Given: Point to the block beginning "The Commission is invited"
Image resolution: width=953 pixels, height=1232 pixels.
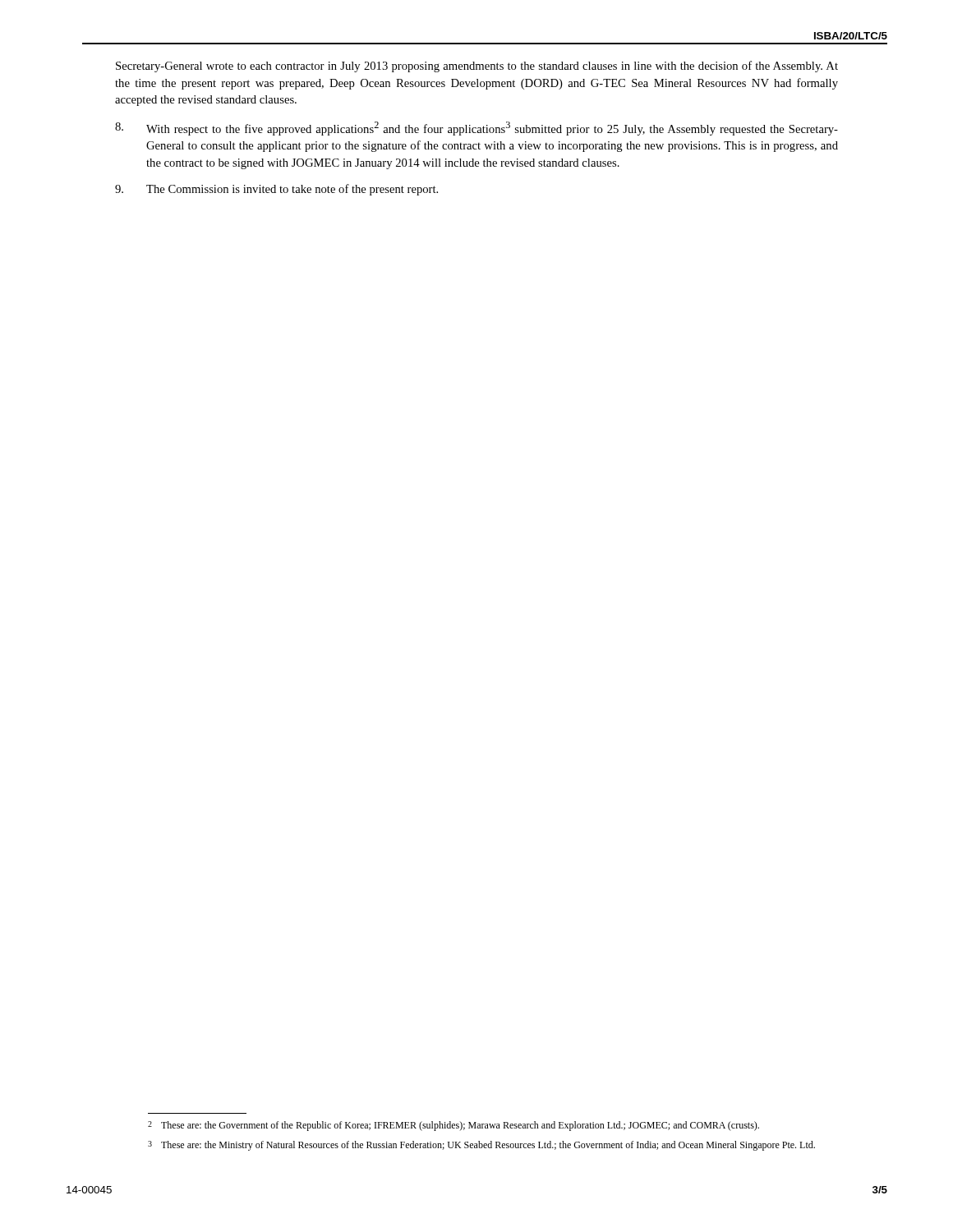Looking at the screenshot, I should pyautogui.click(x=277, y=189).
